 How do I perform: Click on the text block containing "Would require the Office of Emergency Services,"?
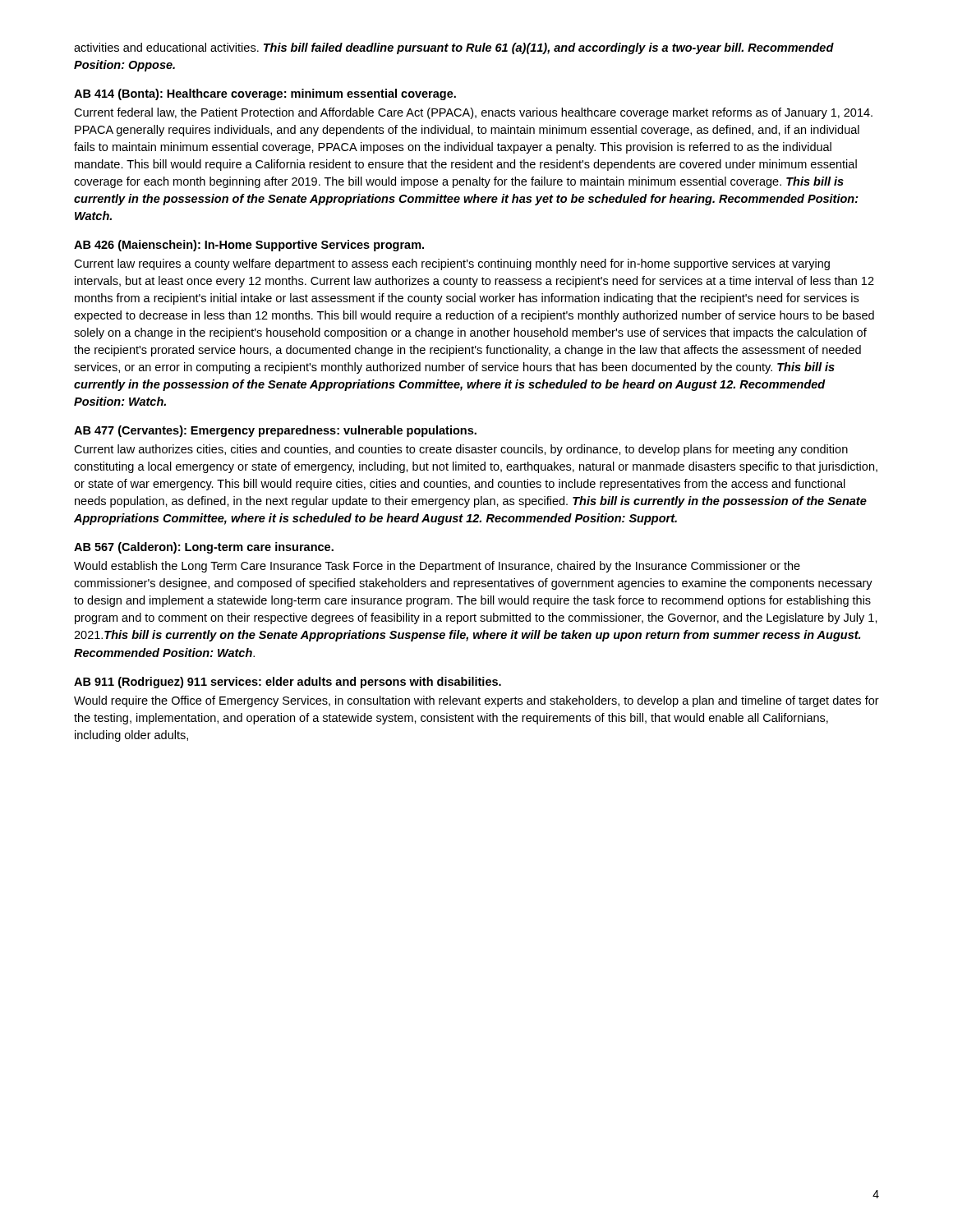[x=476, y=718]
